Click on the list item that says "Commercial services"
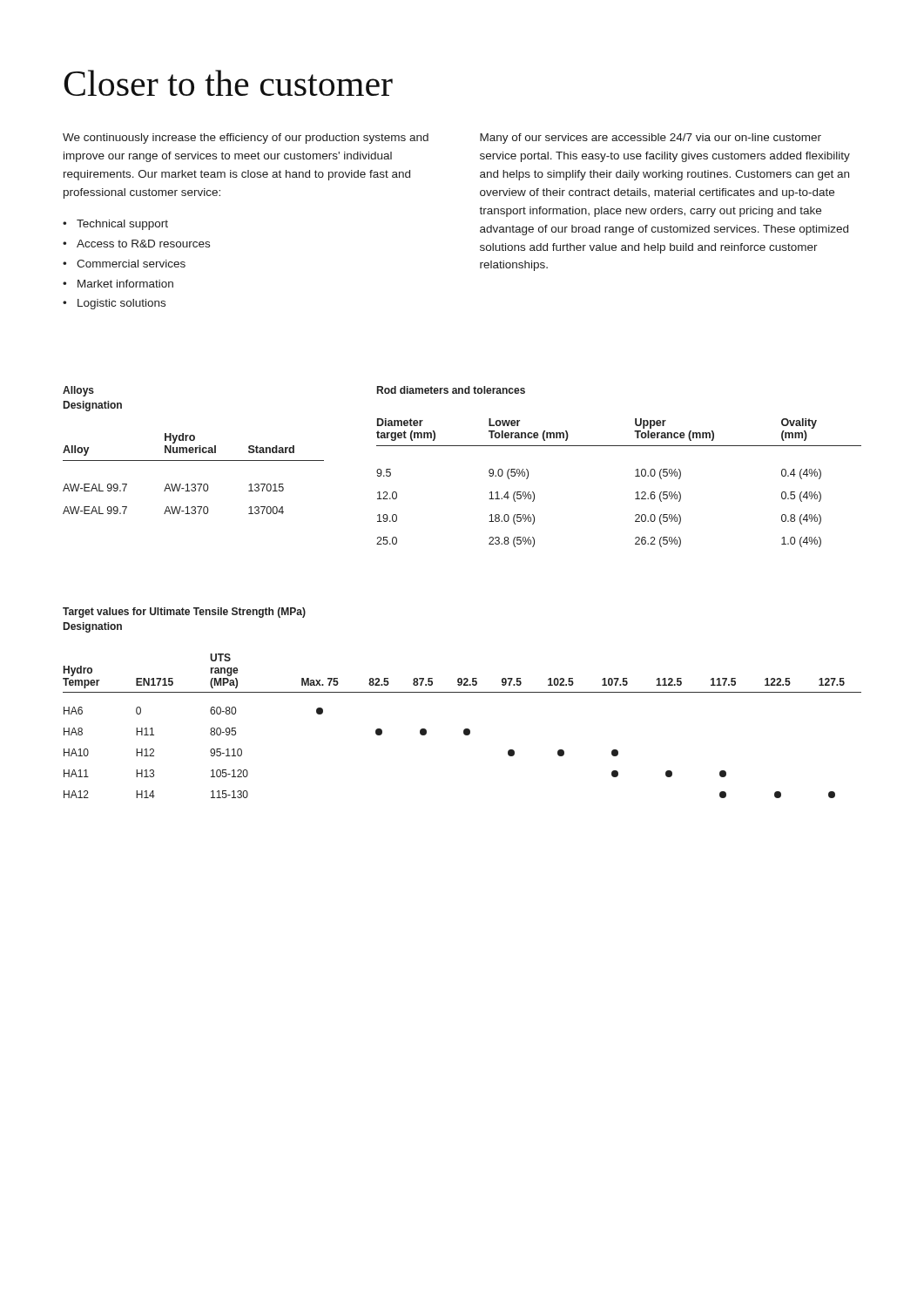Image resolution: width=924 pixels, height=1307 pixels. coord(131,263)
